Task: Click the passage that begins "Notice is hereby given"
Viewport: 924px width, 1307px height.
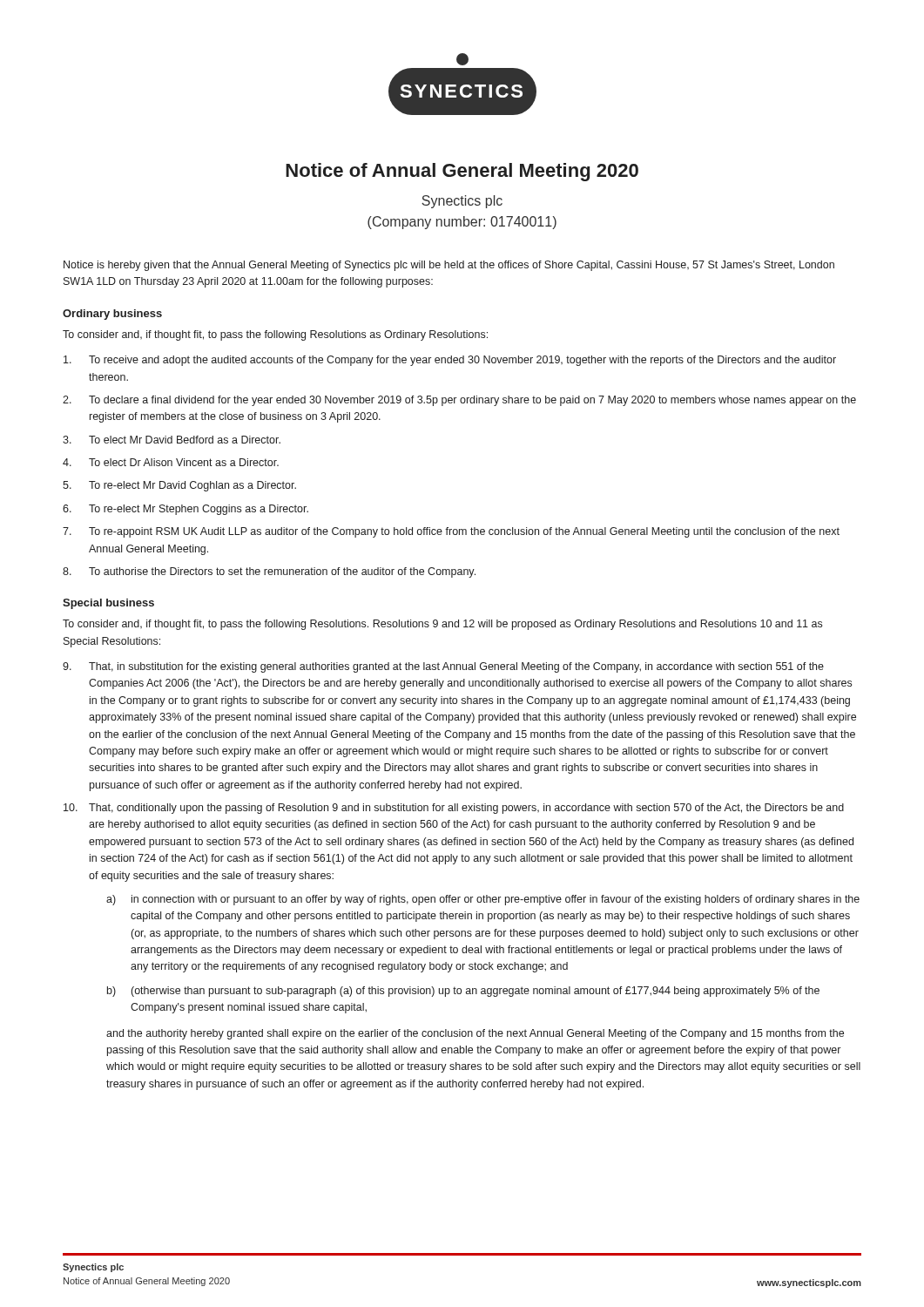Action: [x=449, y=273]
